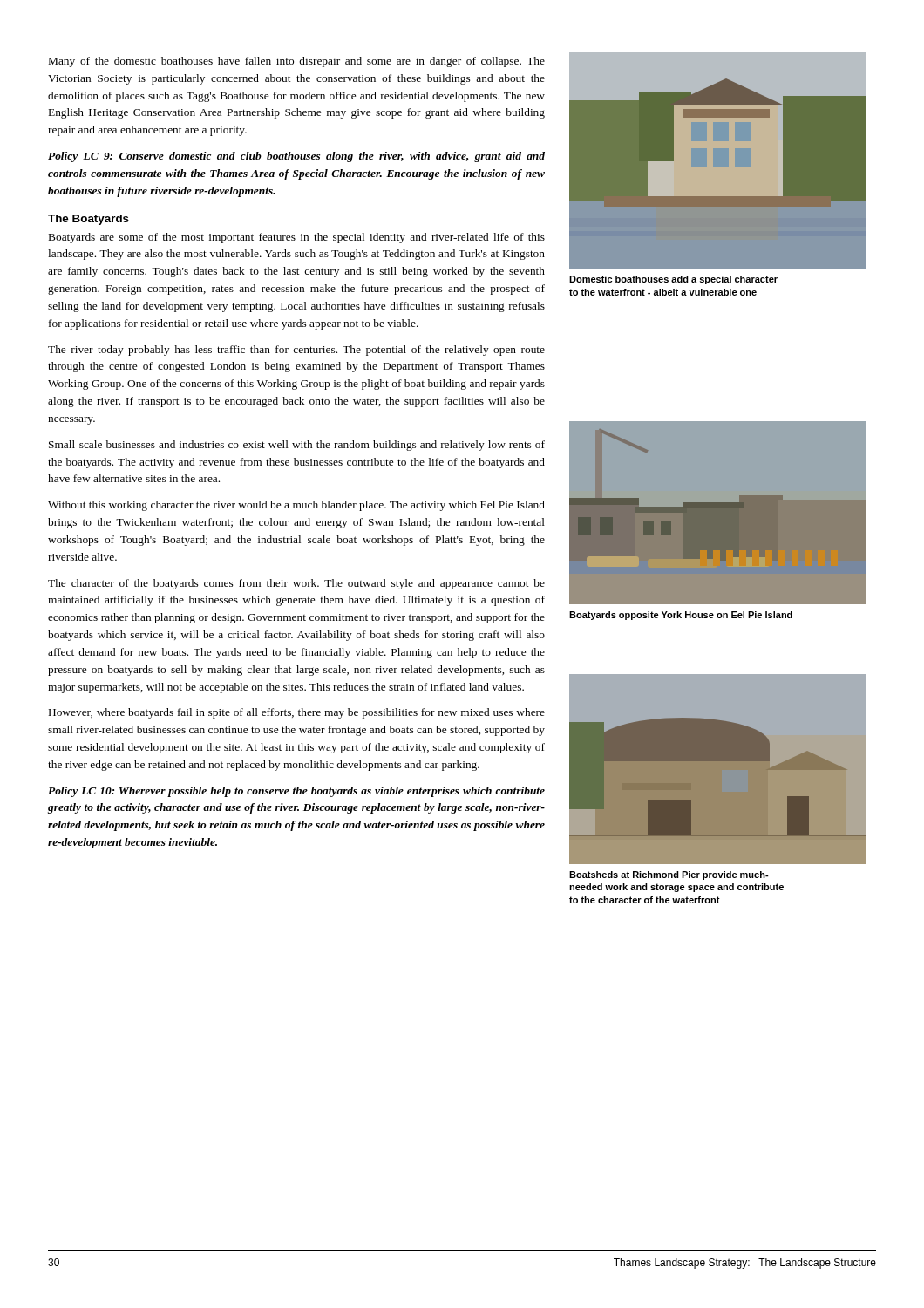
Task: Find the text starting "Many of the domestic boathouses have"
Action: [x=296, y=95]
